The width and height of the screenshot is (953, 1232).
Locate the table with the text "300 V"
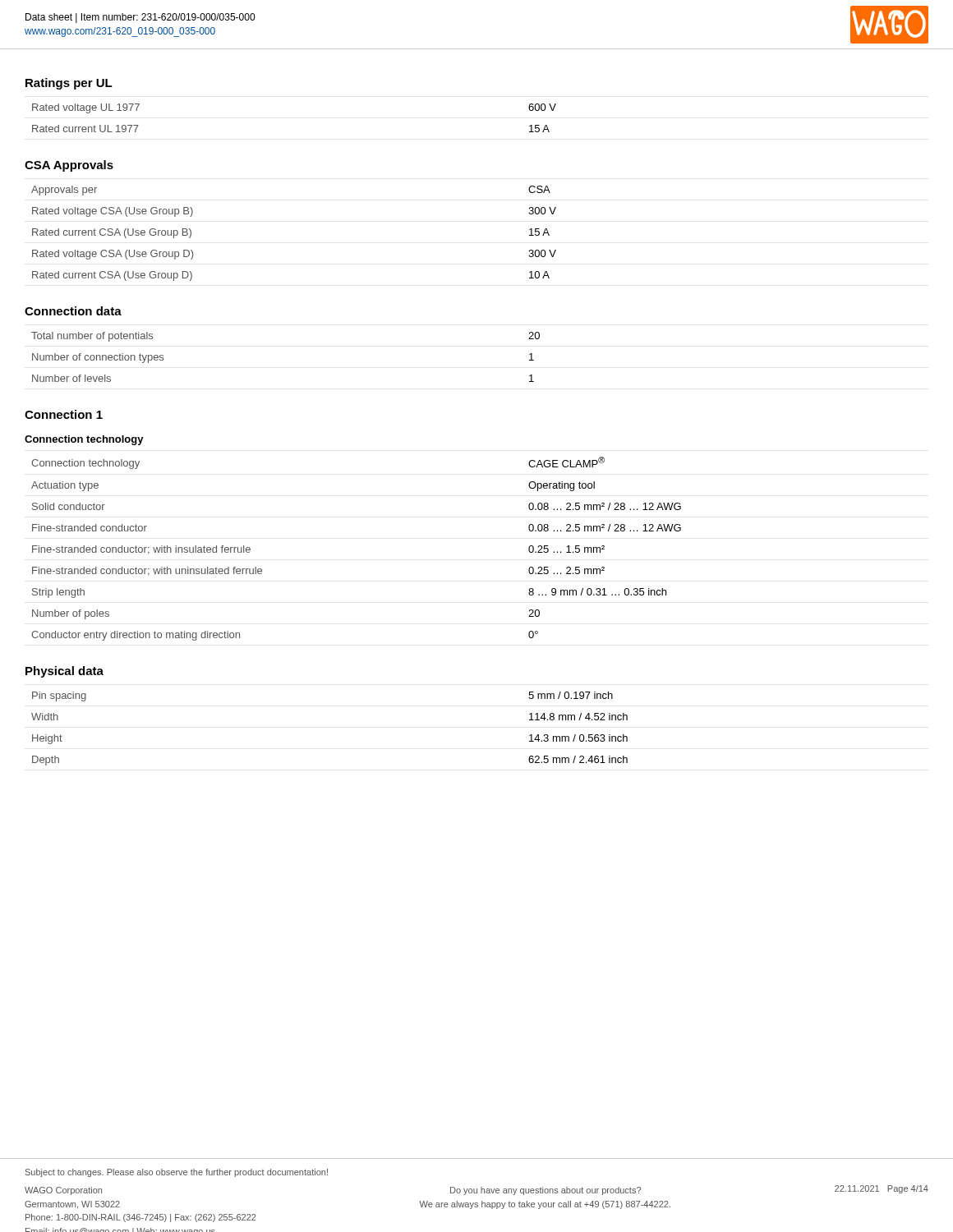point(476,232)
